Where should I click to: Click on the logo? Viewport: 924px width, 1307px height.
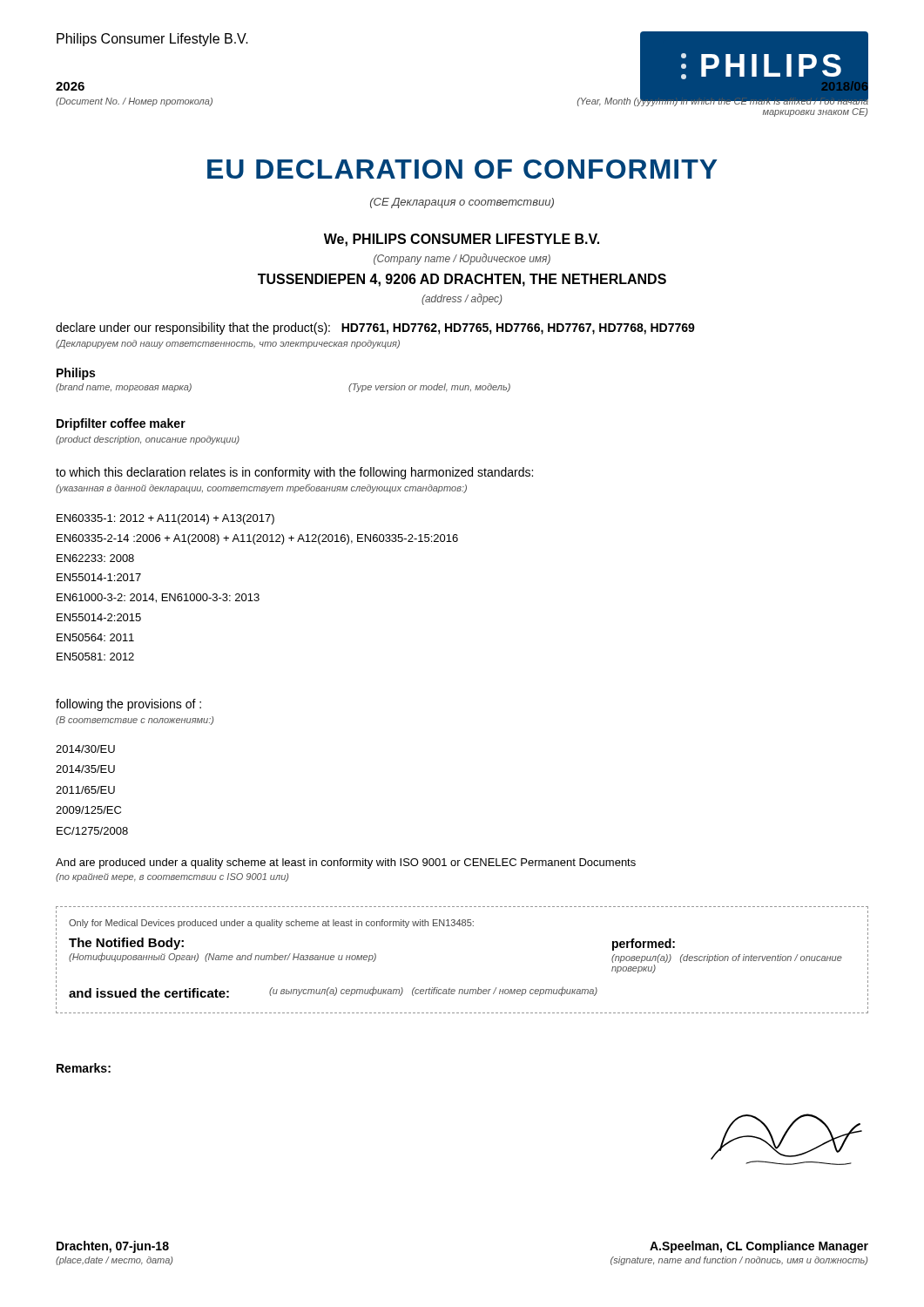pos(754,66)
